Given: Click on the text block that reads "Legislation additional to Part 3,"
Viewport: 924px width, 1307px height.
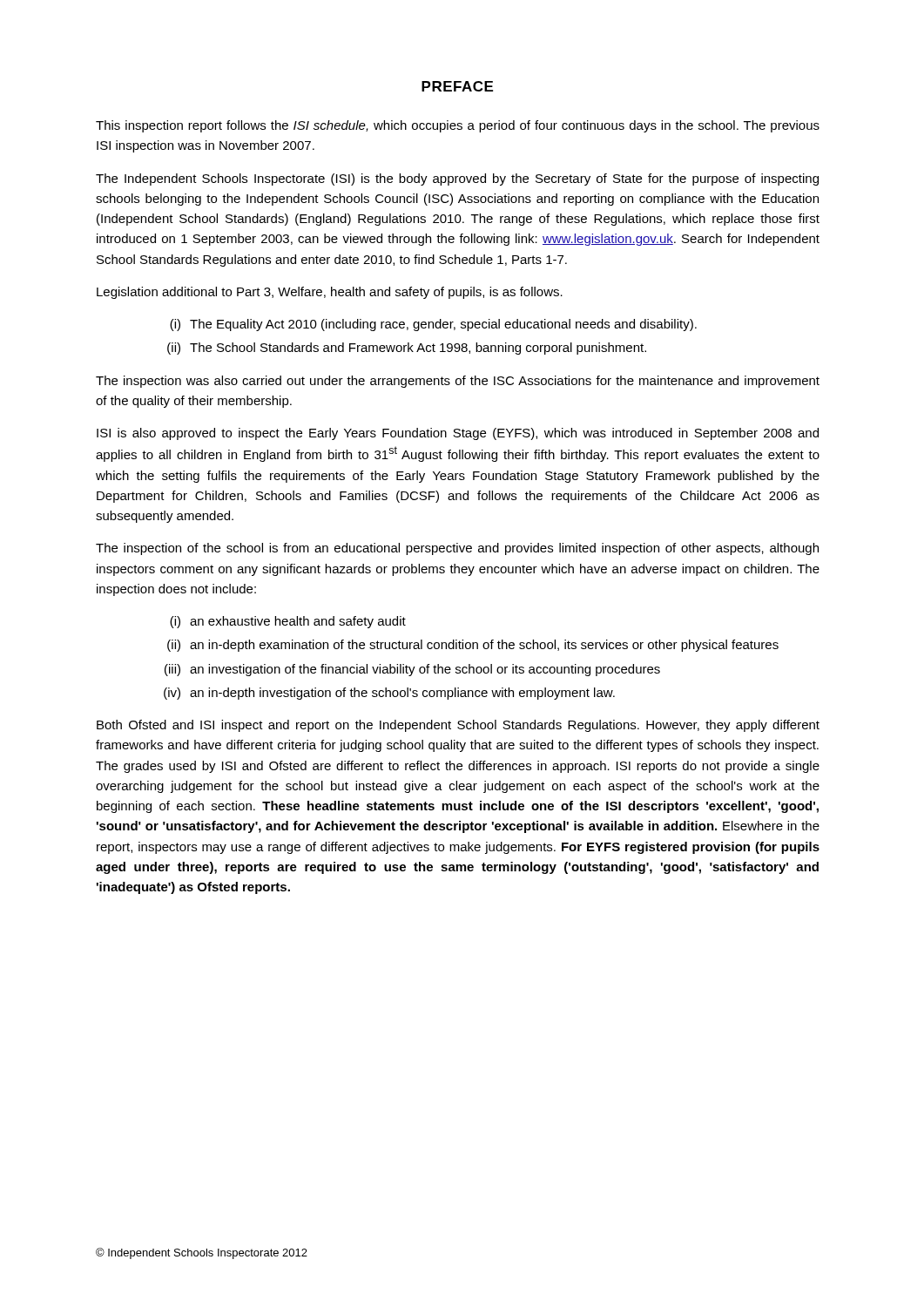Looking at the screenshot, I should (x=329, y=291).
